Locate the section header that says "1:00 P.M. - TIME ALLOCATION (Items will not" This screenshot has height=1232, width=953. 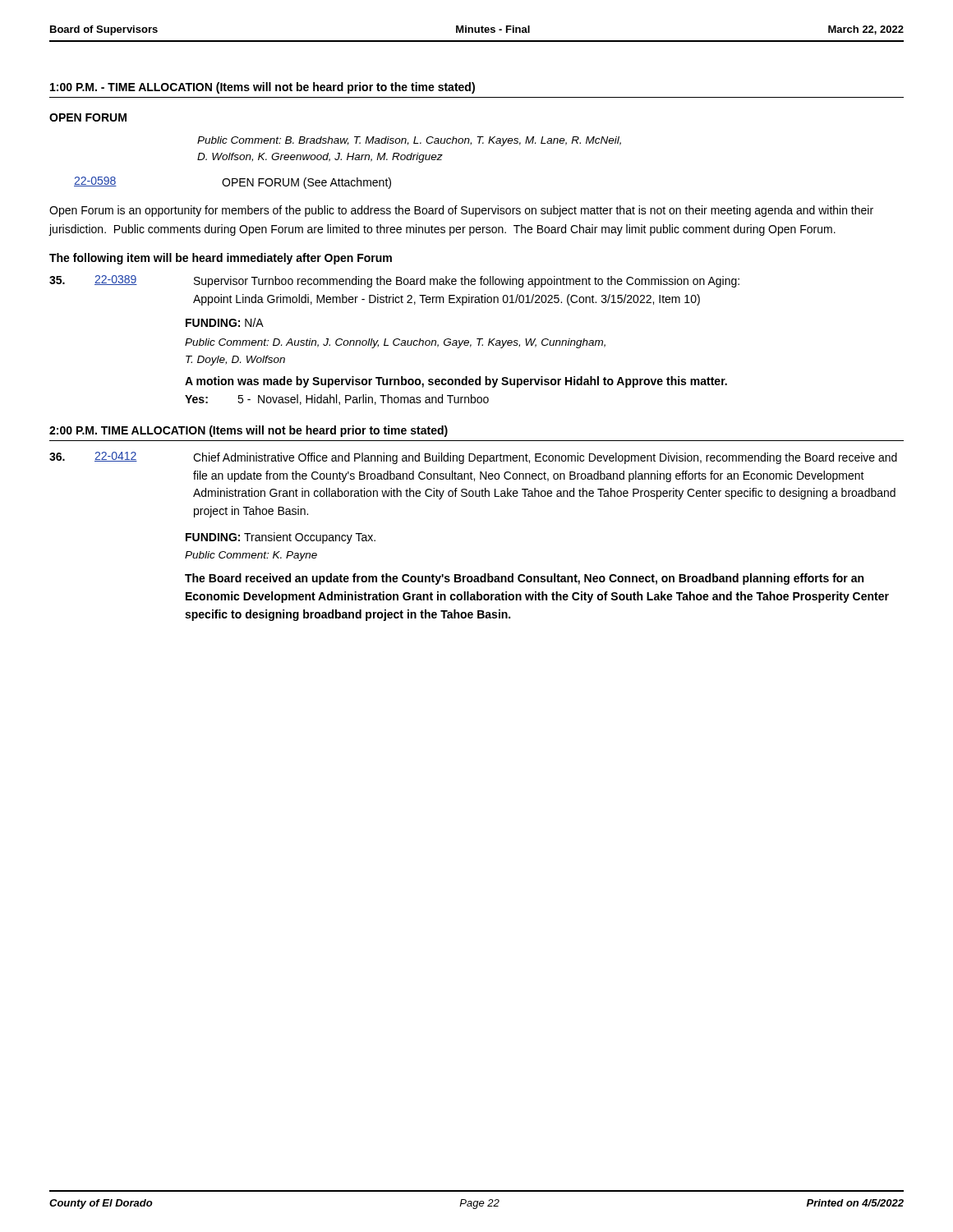262,87
